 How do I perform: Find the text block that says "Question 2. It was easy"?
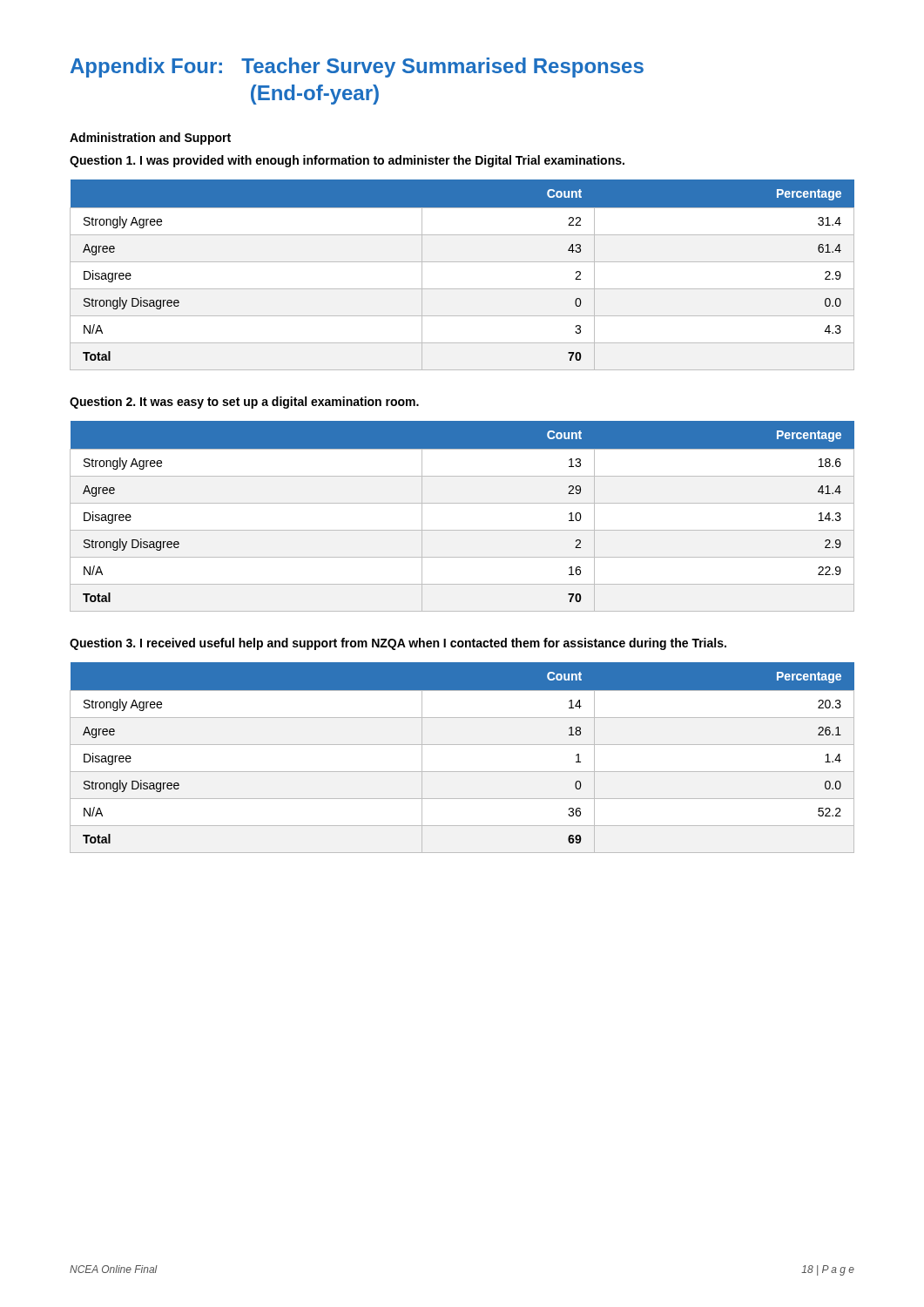[x=244, y=402]
